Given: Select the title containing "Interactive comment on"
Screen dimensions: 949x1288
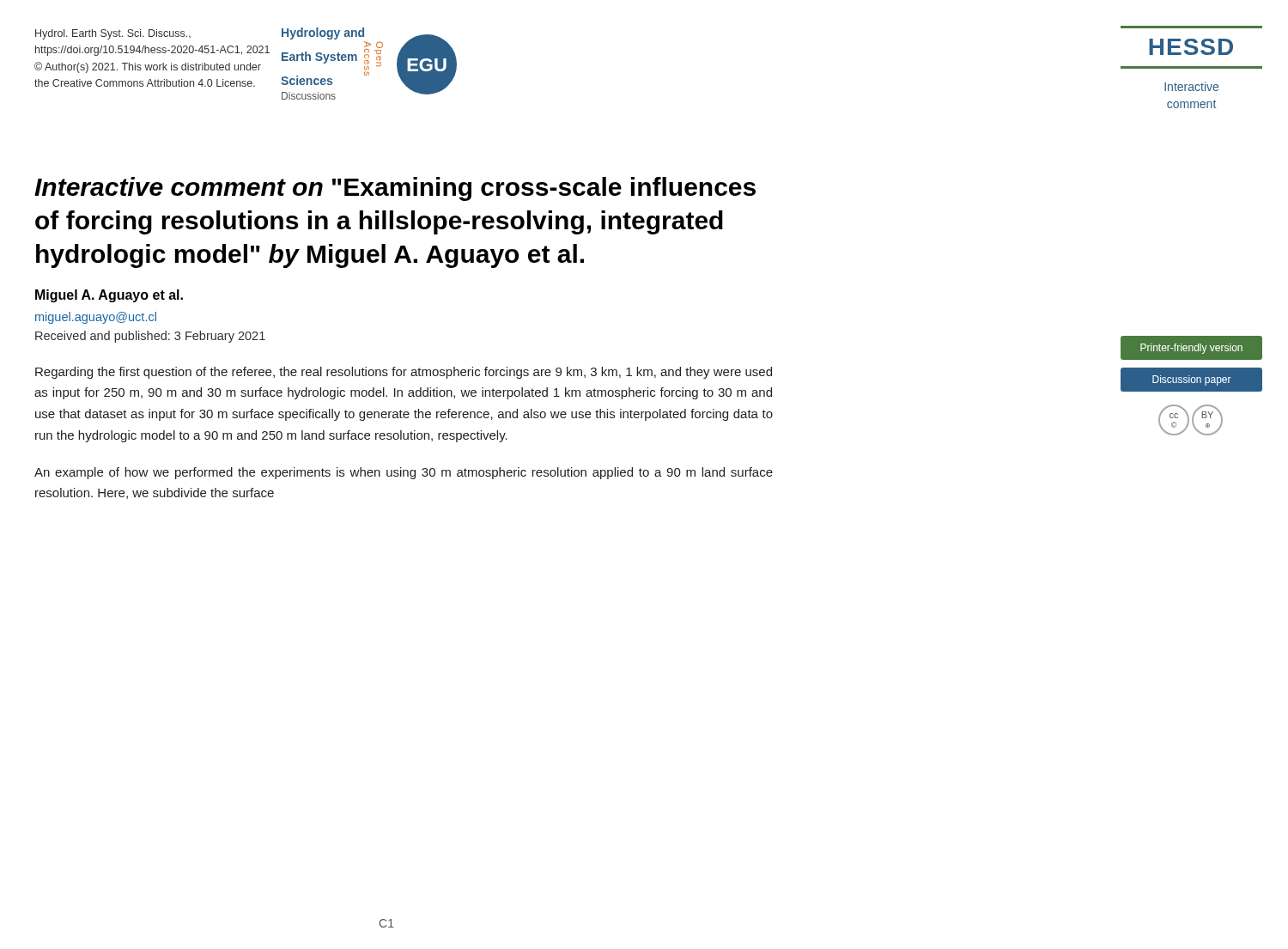Looking at the screenshot, I should (396, 220).
